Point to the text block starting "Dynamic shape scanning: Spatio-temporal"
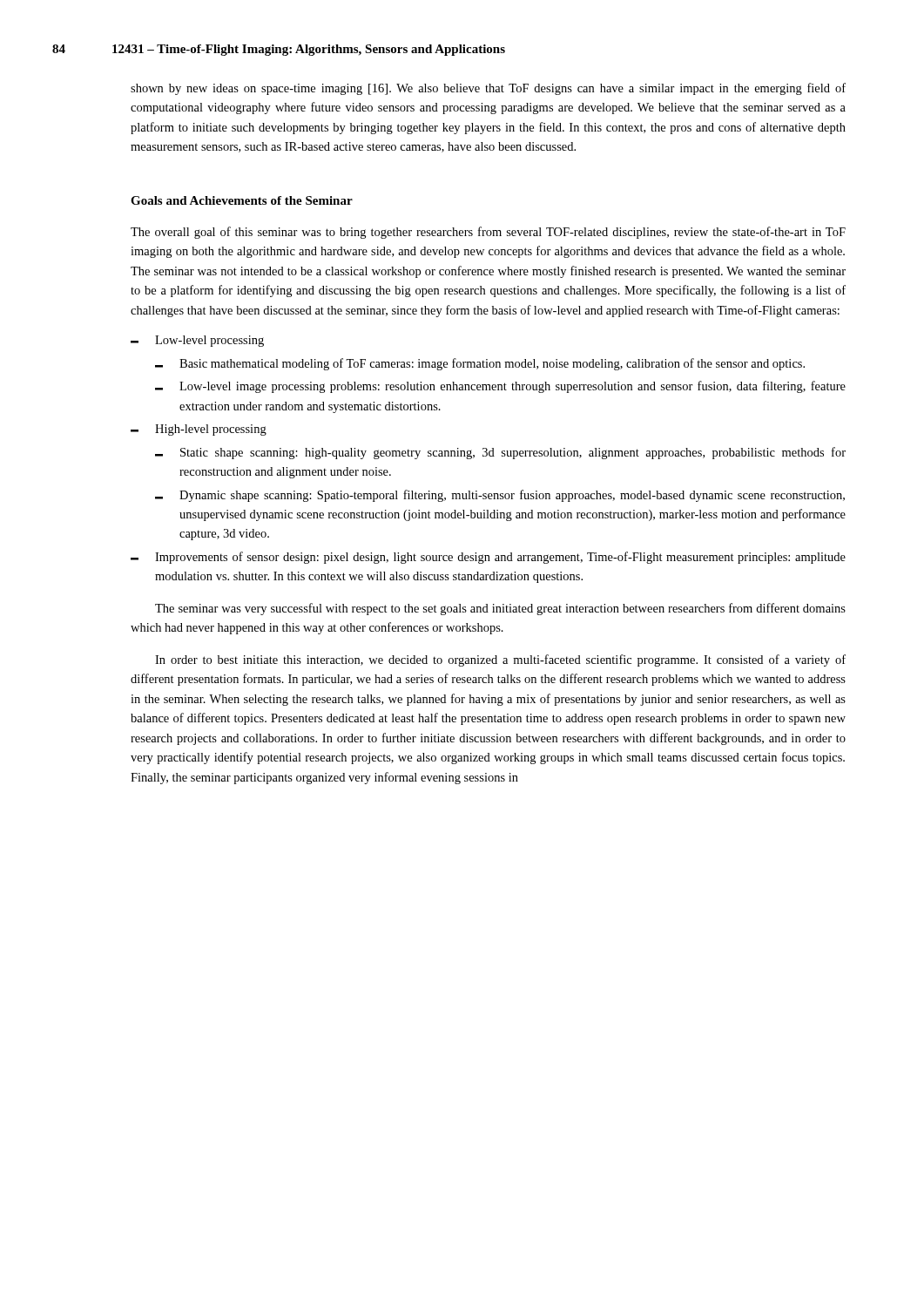The height and width of the screenshot is (1307, 924). pos(500,514)
